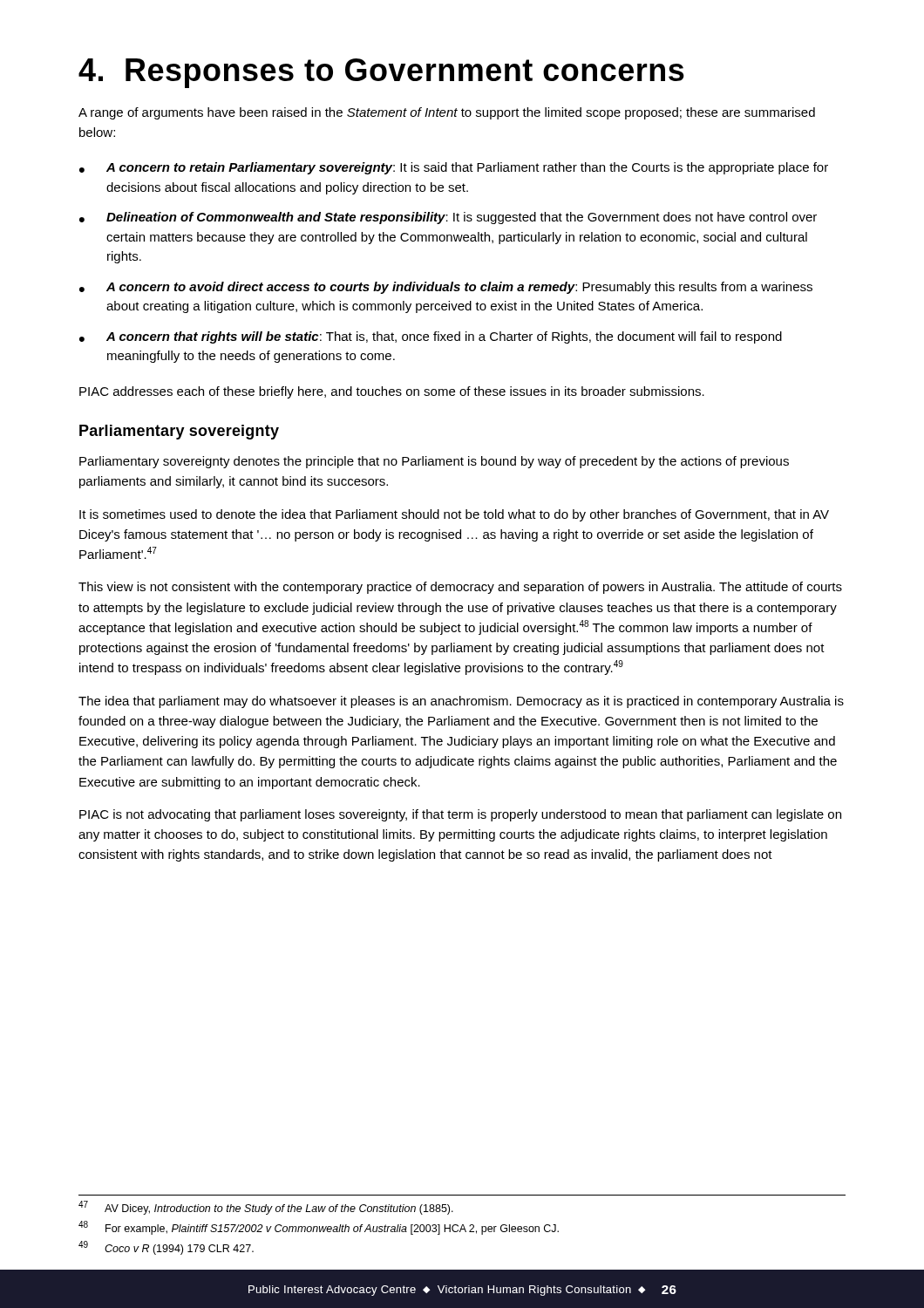Locate the element starting "Parliamentary sovereignty denotes the principle that"
Screen dimensions: 1308x924
[x=462, y=471]
